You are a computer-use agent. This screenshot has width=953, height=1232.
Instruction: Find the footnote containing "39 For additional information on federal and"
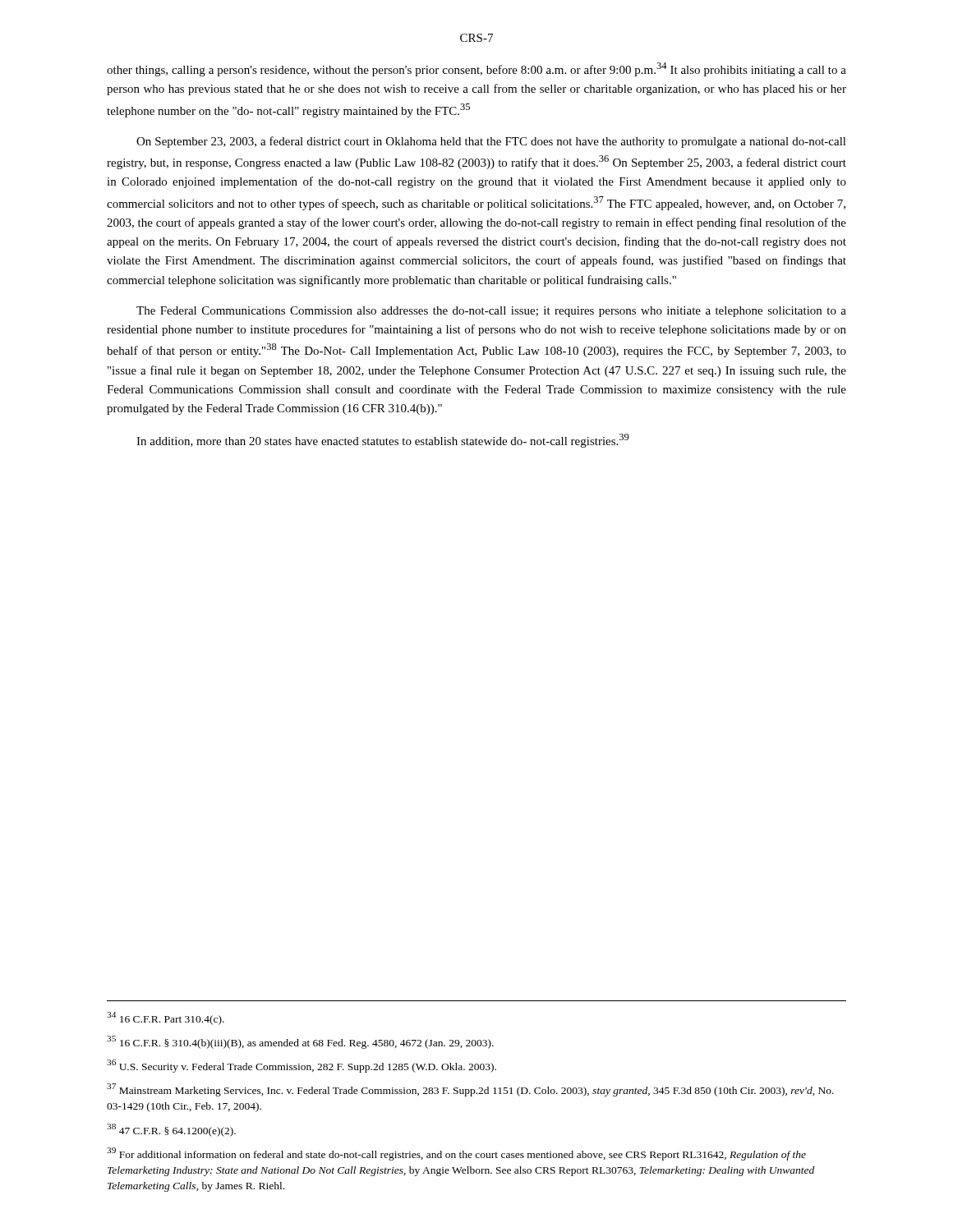pos(461,1168)
